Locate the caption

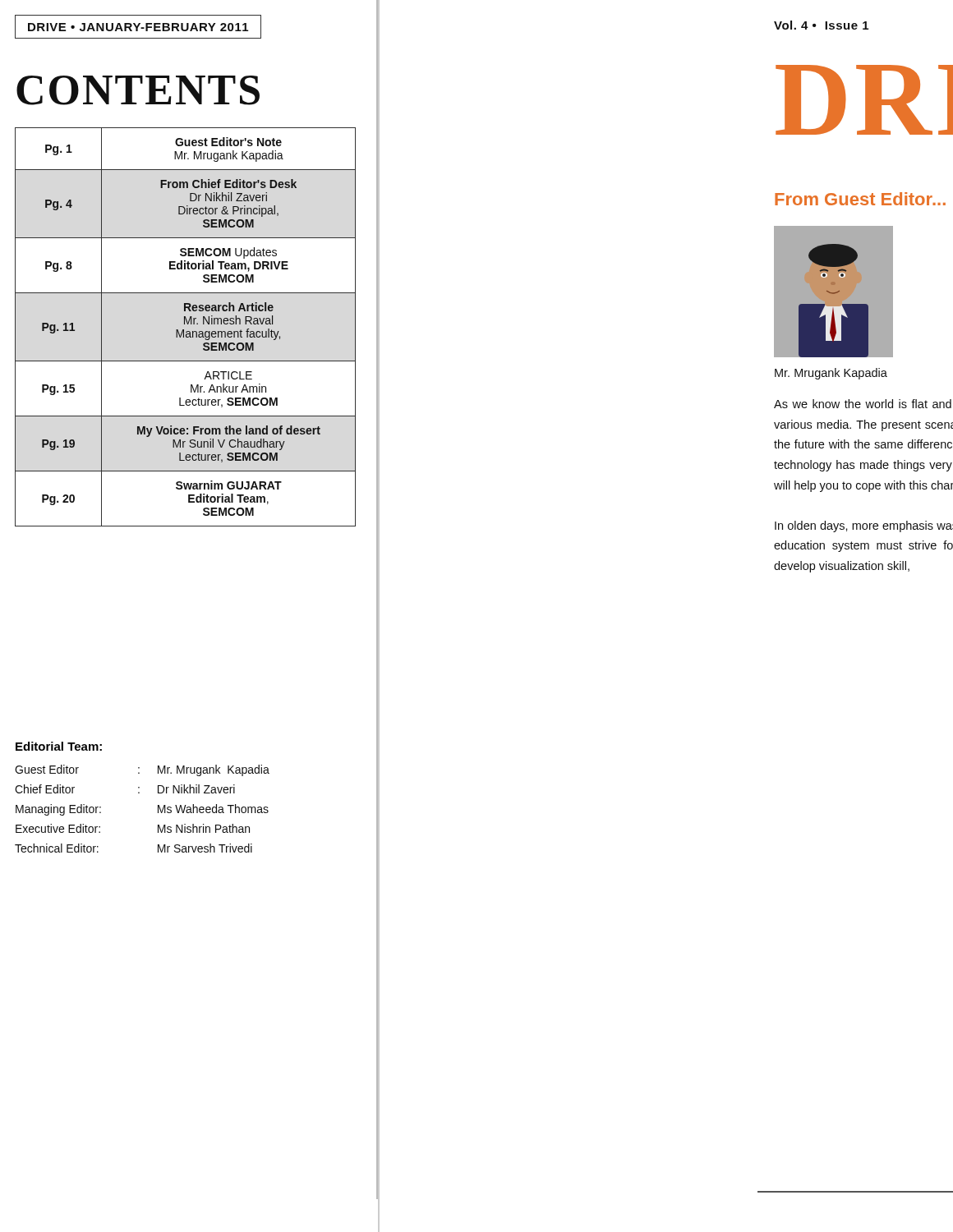click(x=831, y=373)
